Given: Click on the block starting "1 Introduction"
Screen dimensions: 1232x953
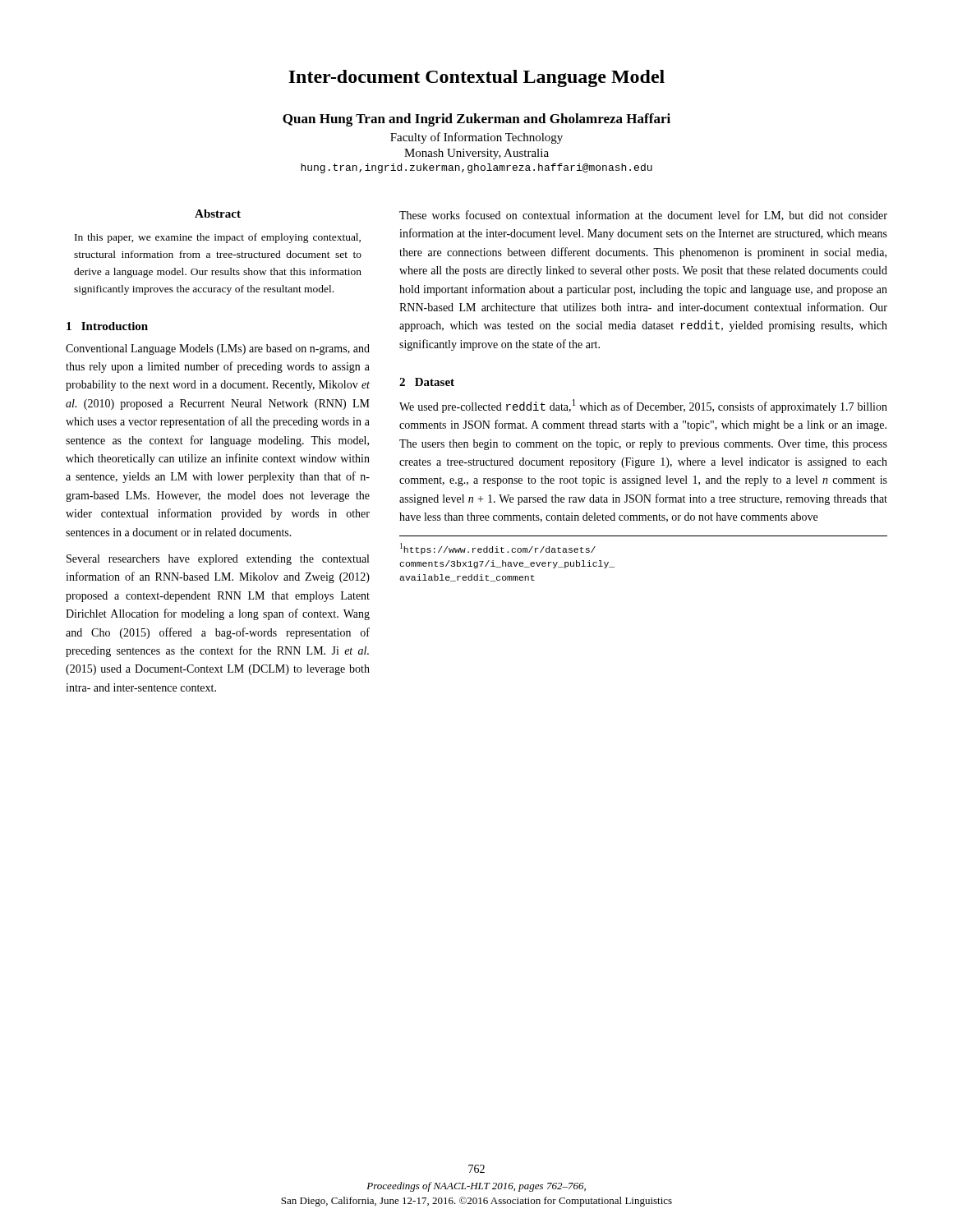Looking at the screenshot, I should (x=107, y=326).
